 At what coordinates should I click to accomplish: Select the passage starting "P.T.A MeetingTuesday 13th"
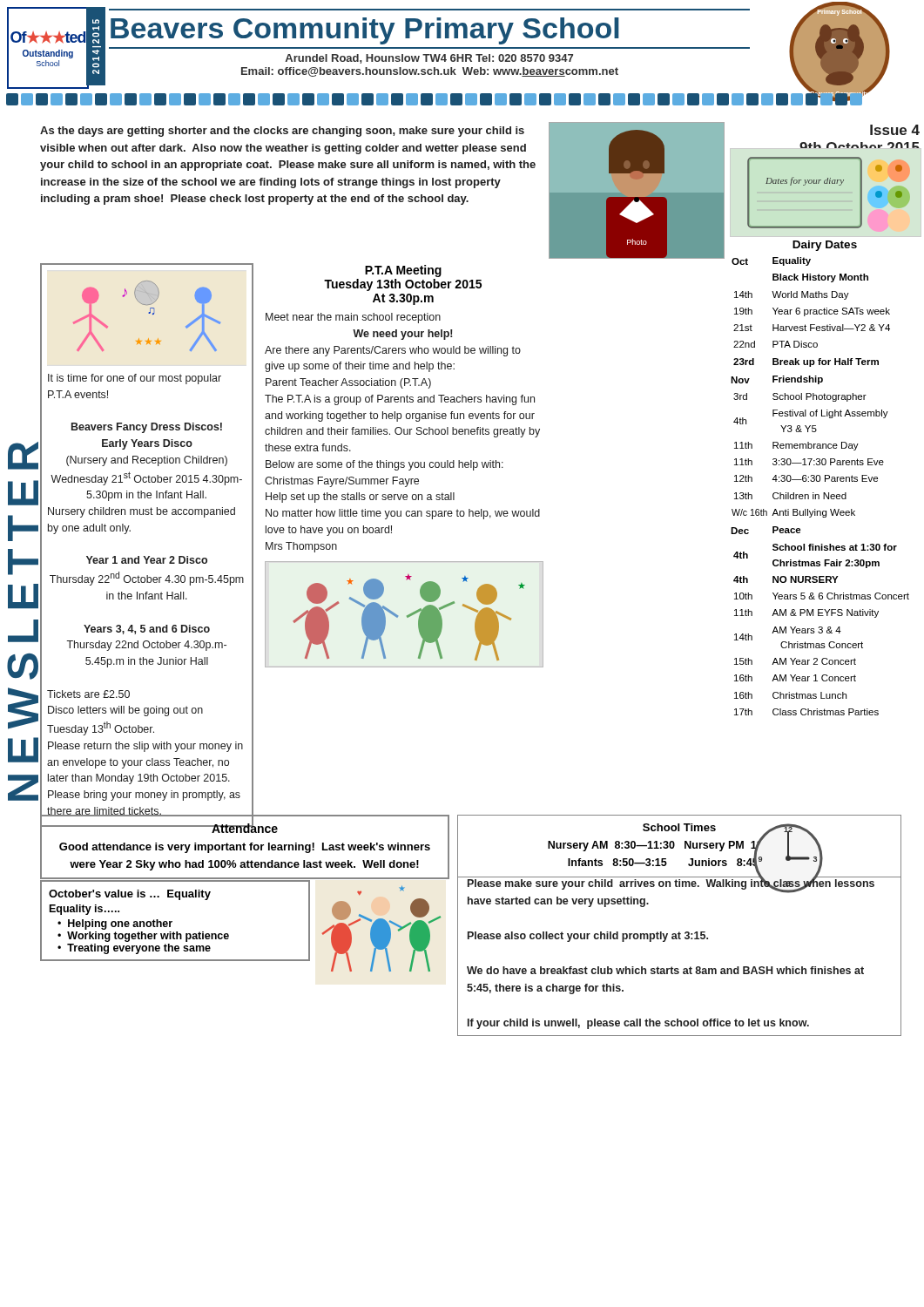click(403, 284)
